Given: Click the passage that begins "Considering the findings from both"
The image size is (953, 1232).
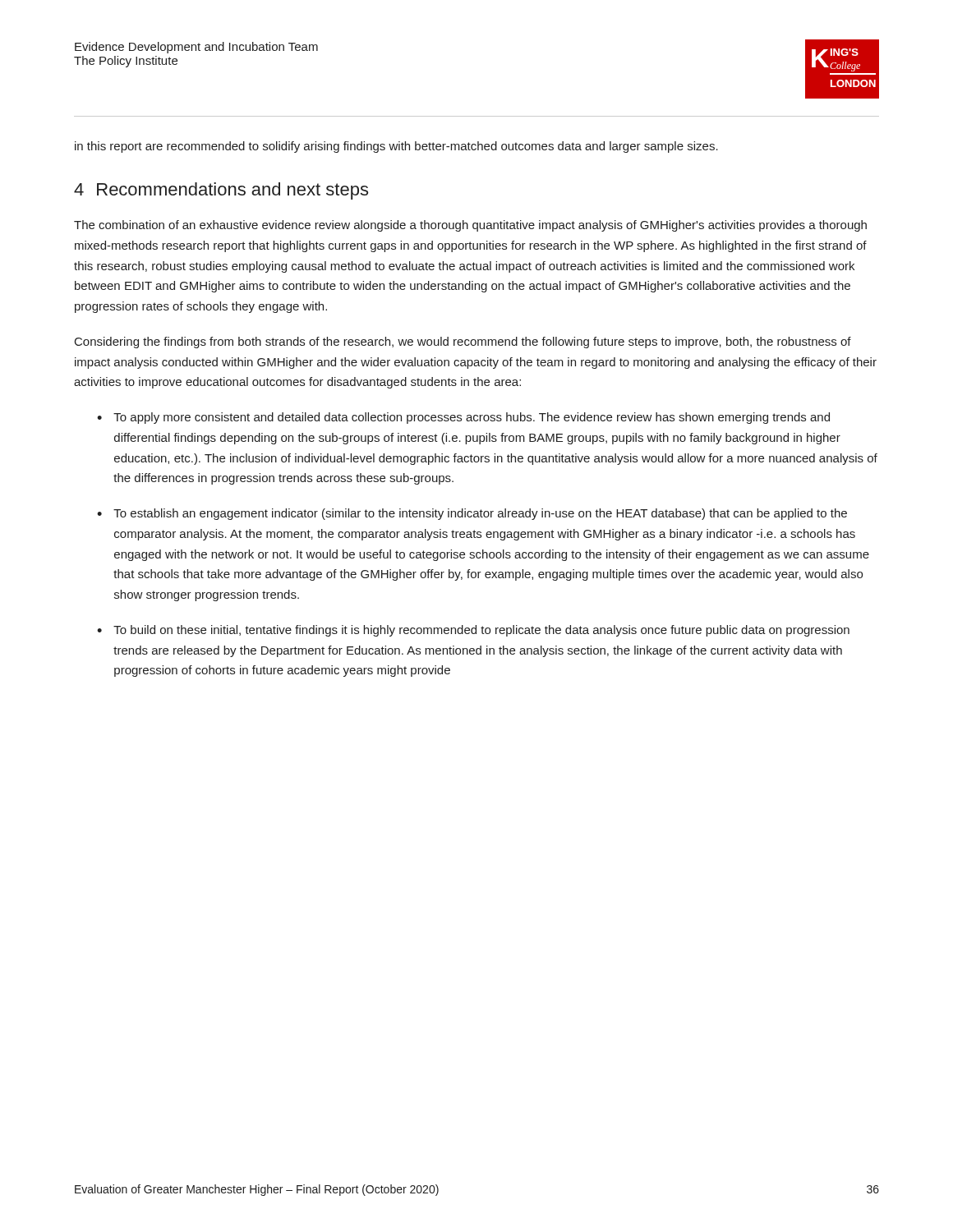Looking at the screenshot, I should (475, 361).
